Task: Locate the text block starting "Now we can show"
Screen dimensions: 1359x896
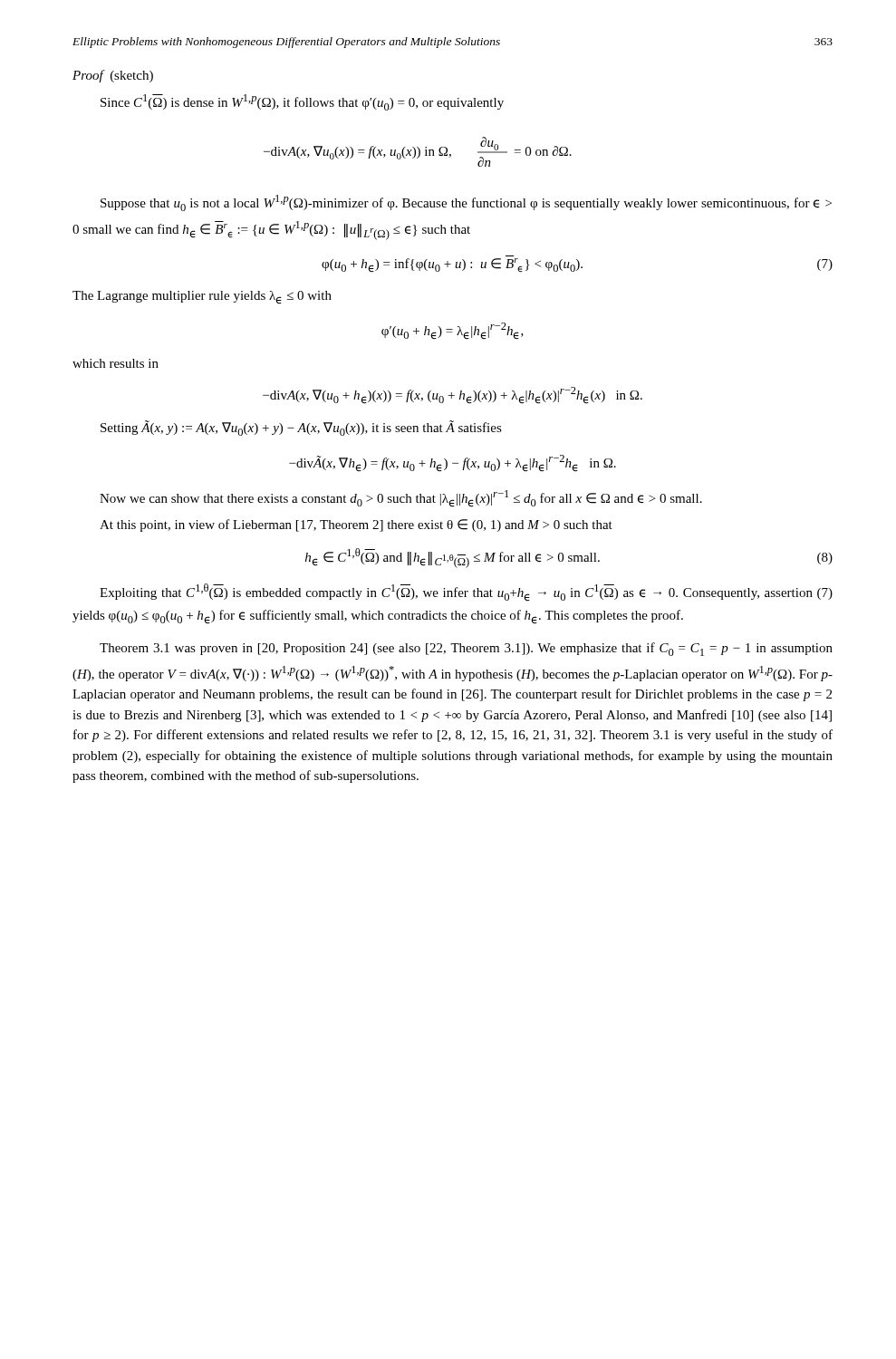Action: [401, 498]
